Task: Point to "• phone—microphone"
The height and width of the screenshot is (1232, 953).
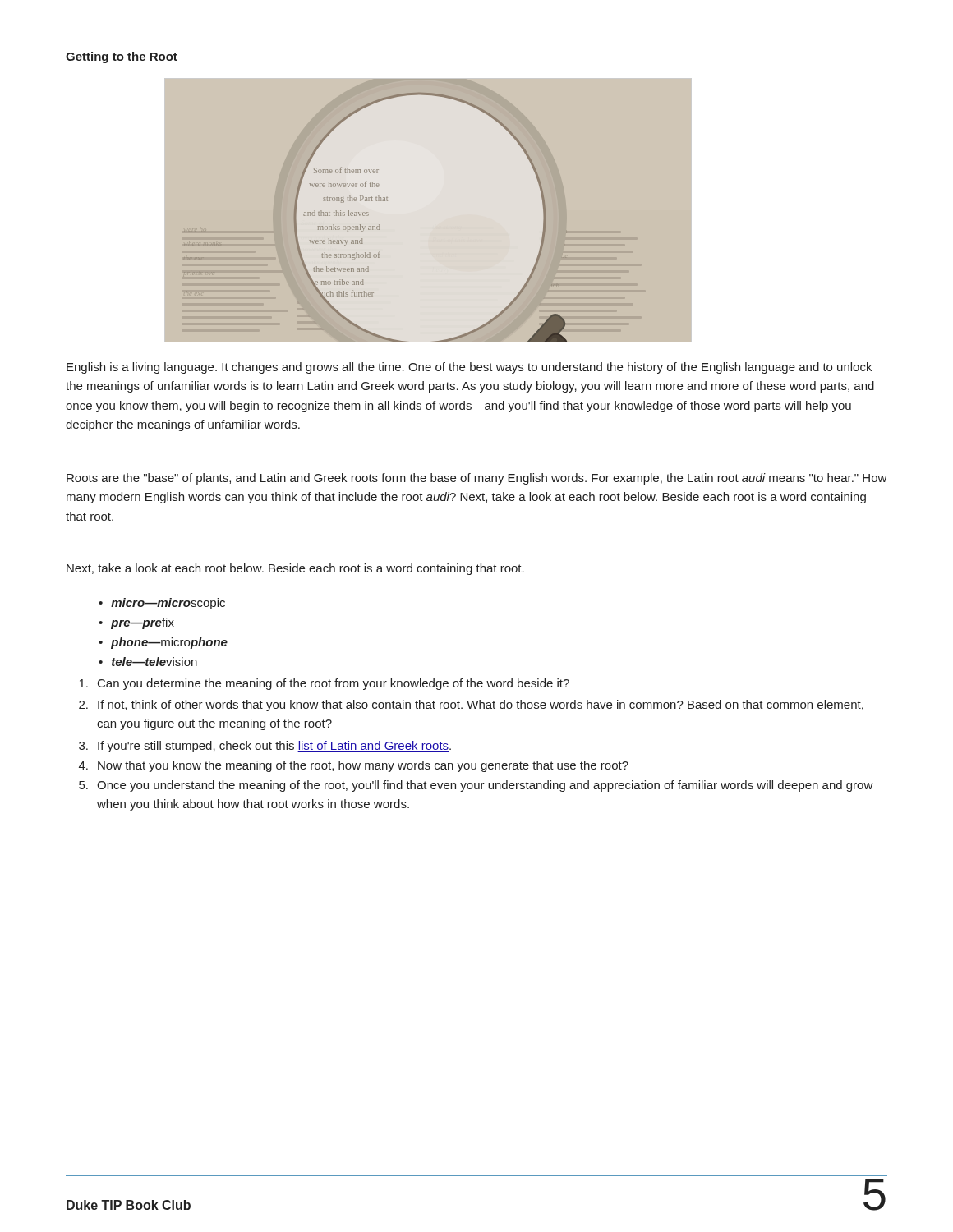Action: pos(163,642)
